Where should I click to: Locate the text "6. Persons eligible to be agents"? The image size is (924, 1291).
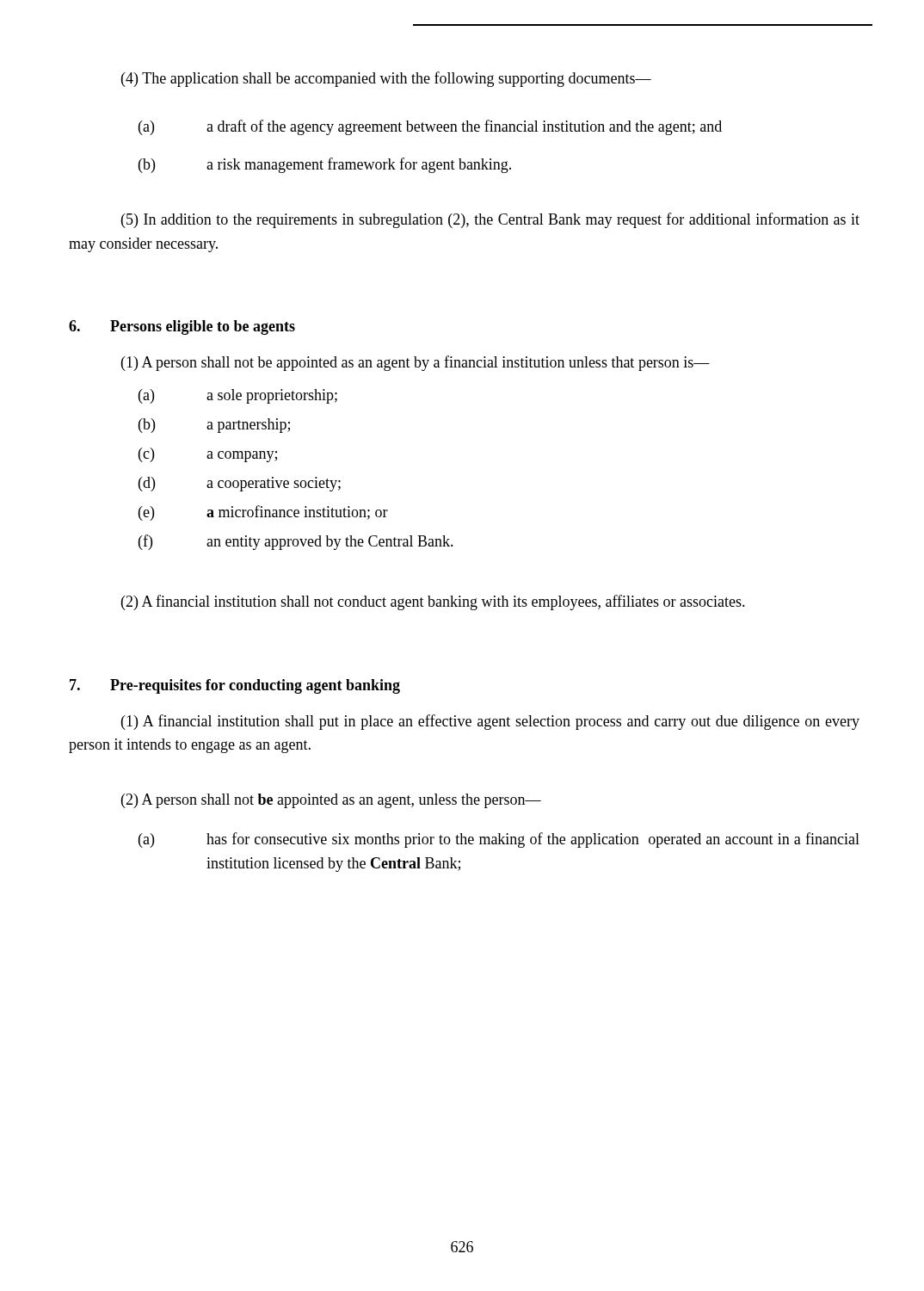(182, 327)
